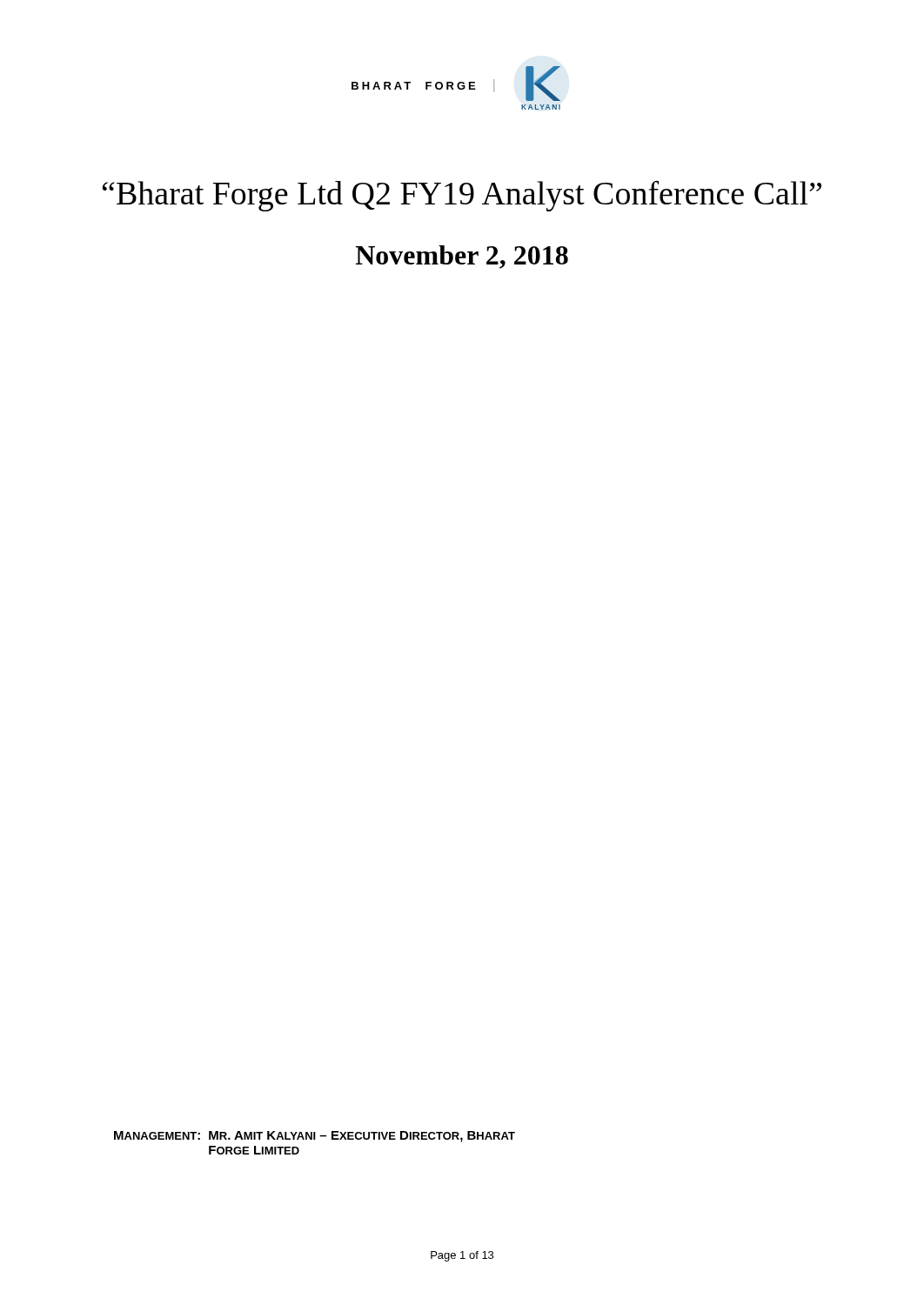Select the logo
Screen dimensions: 1305x924
point(462,85)
